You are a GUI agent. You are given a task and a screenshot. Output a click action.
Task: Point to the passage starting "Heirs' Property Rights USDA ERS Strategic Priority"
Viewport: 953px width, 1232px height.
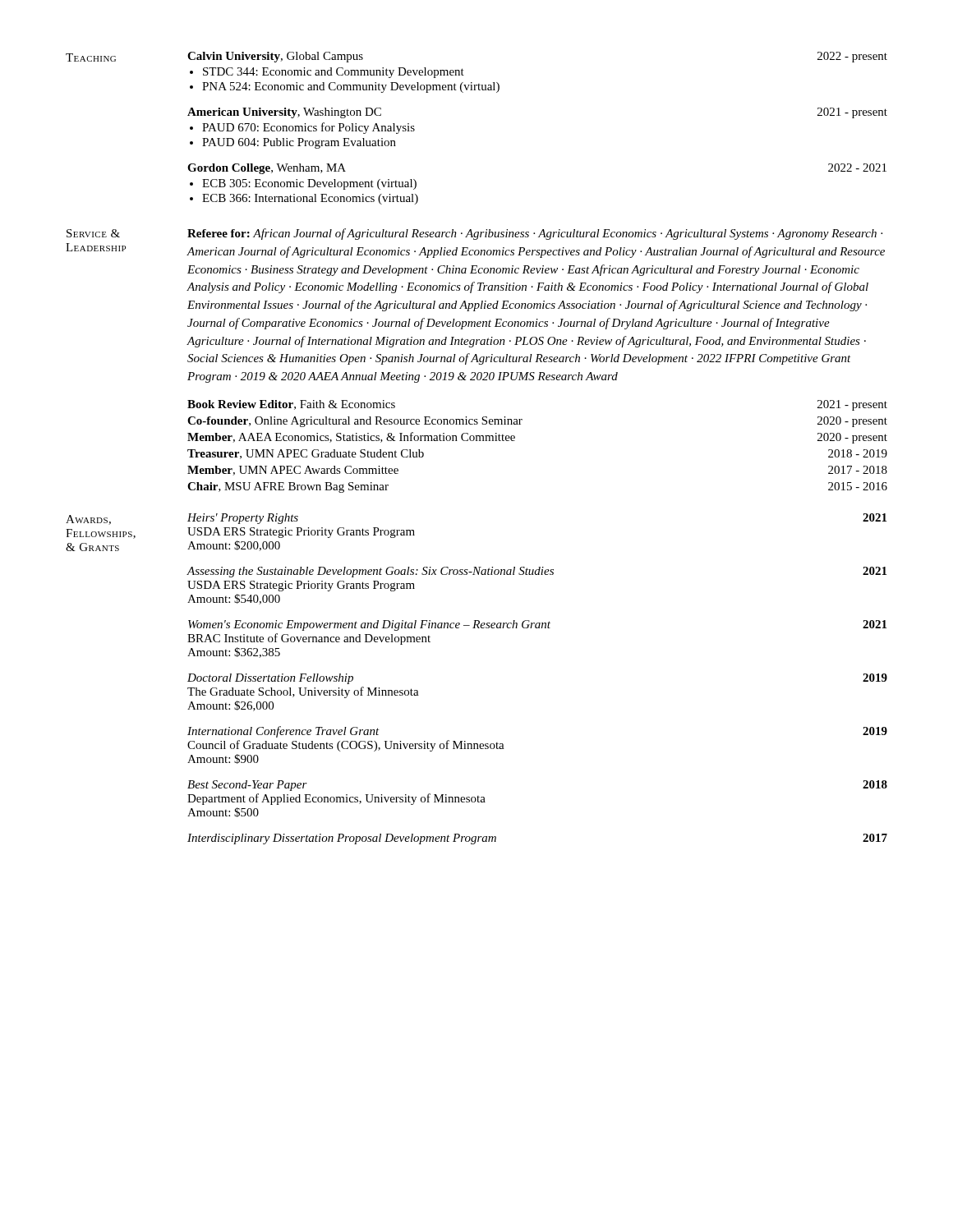click(239, 519)
